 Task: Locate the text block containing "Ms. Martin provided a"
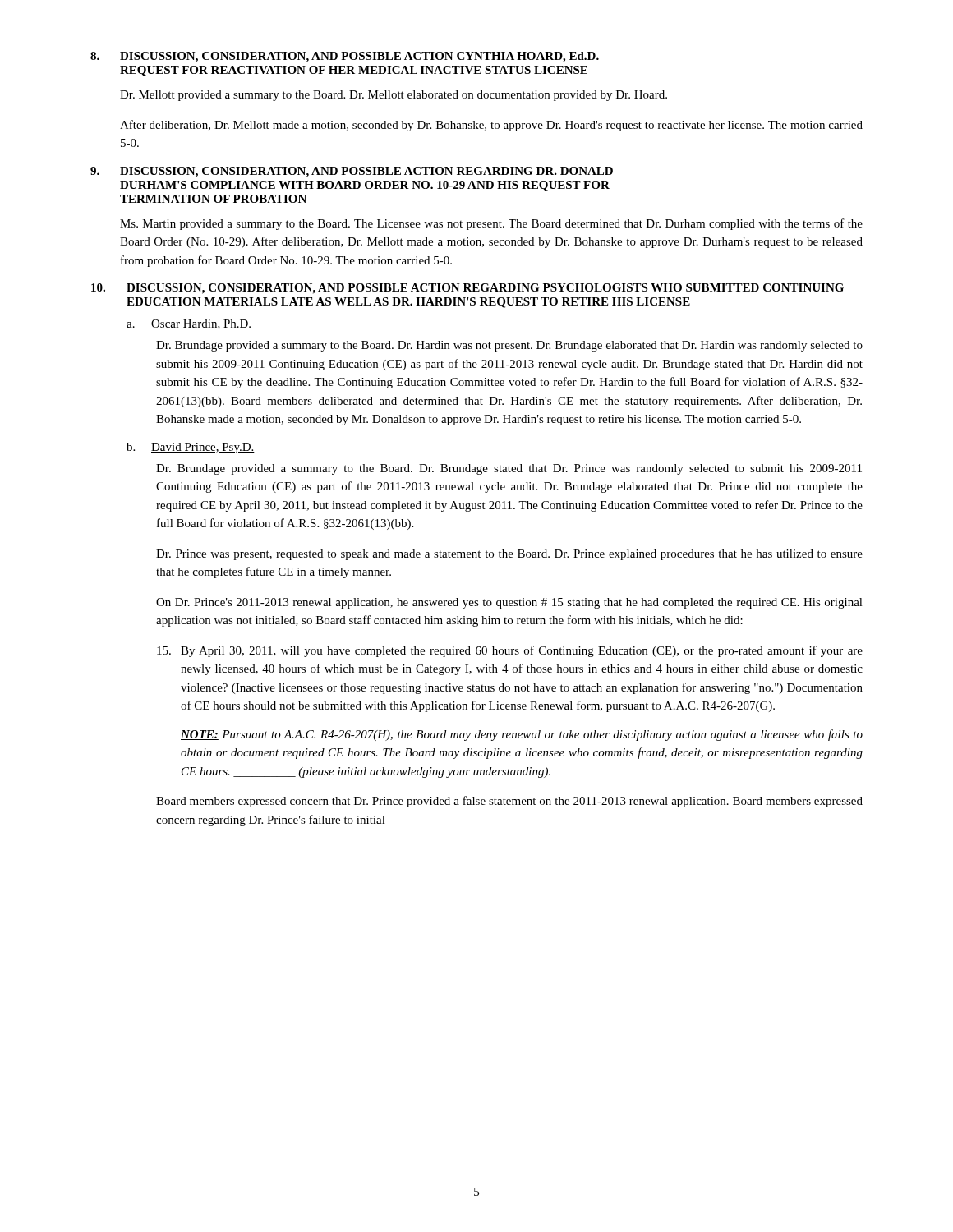491,241
